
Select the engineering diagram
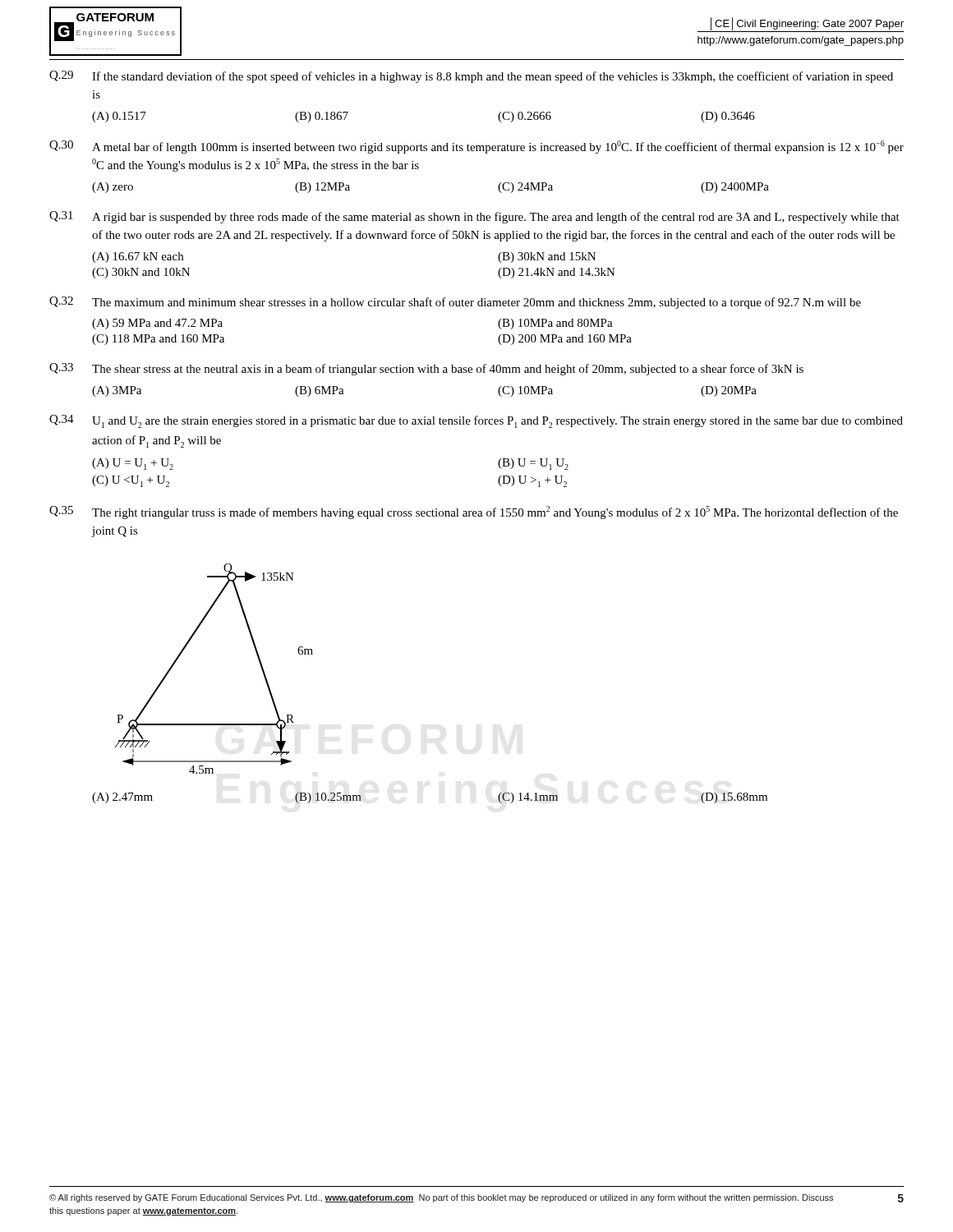[x=498, y=671]
